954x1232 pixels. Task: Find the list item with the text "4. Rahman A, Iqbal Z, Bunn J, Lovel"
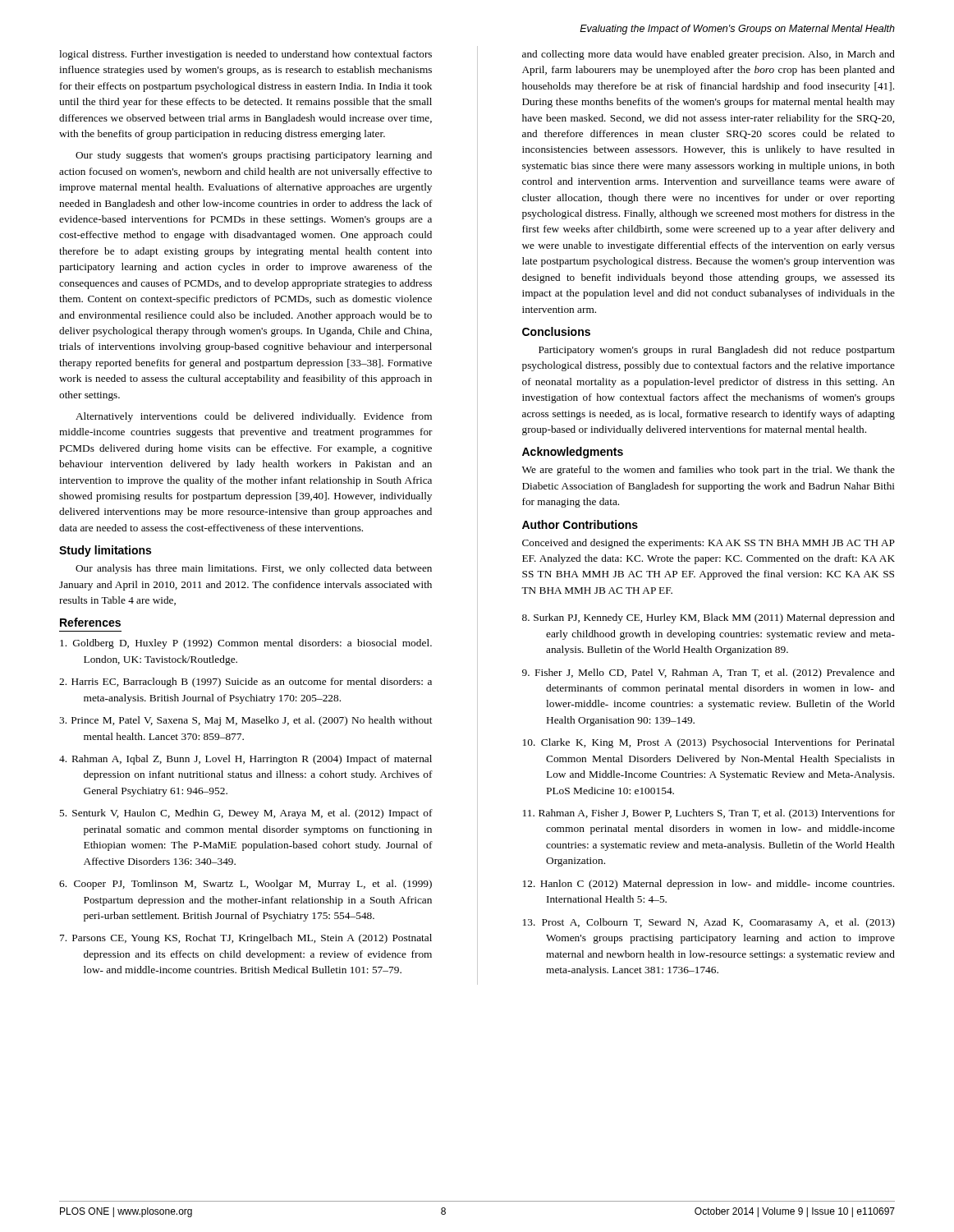click(246, 775)
